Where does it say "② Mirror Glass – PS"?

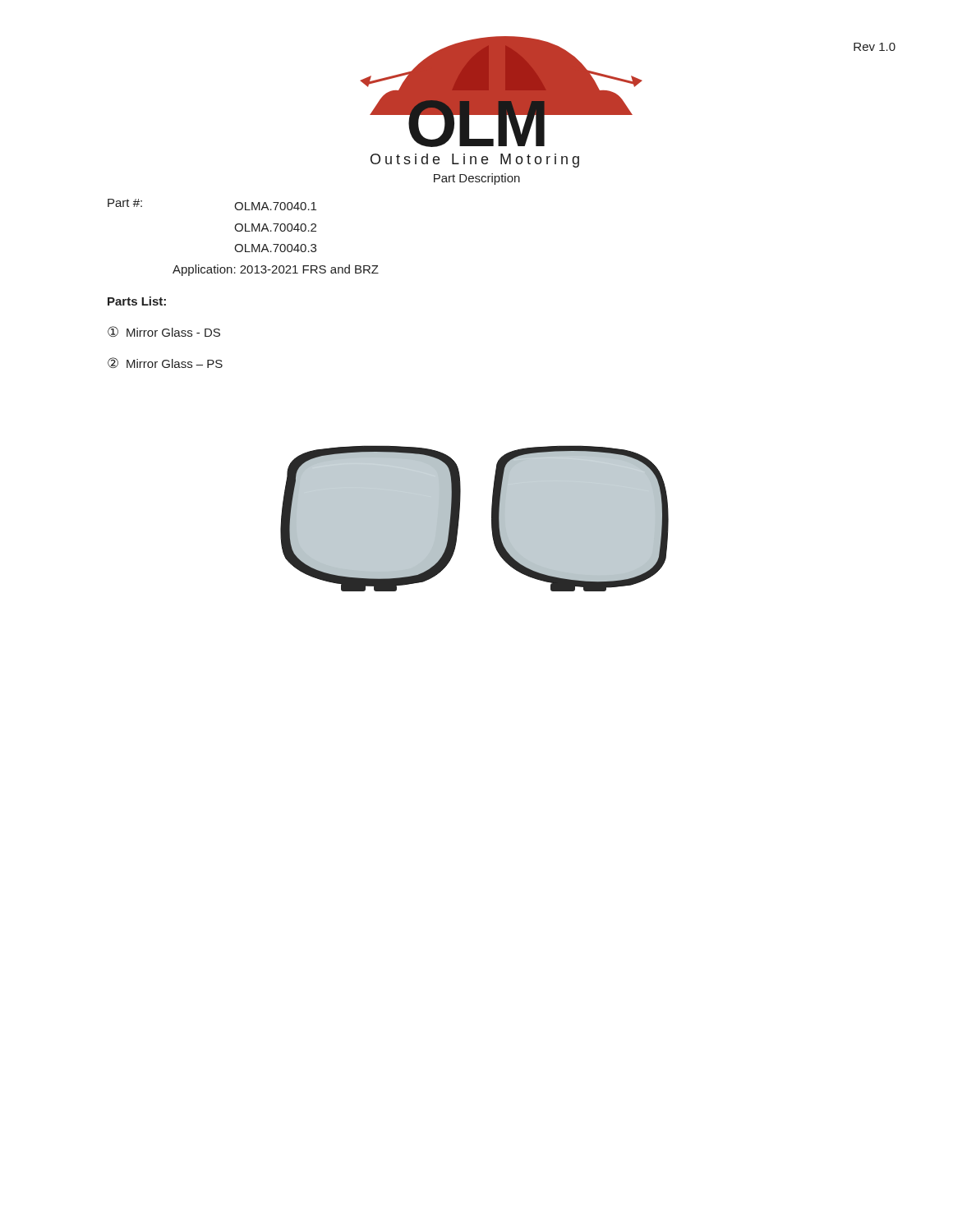coord(165,363)
